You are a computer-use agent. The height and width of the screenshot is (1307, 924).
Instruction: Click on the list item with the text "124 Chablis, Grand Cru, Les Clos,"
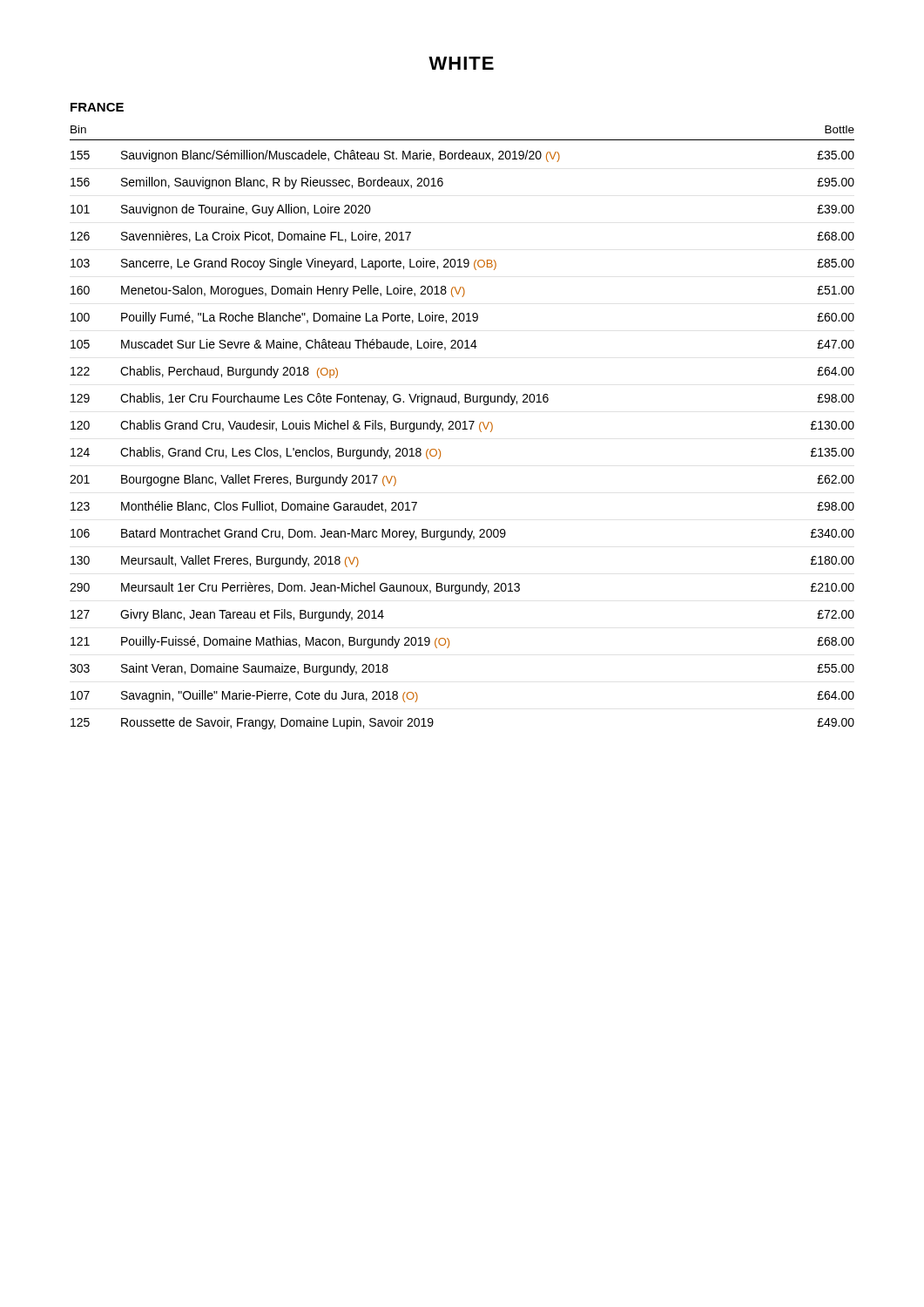(x=272, y=453)
